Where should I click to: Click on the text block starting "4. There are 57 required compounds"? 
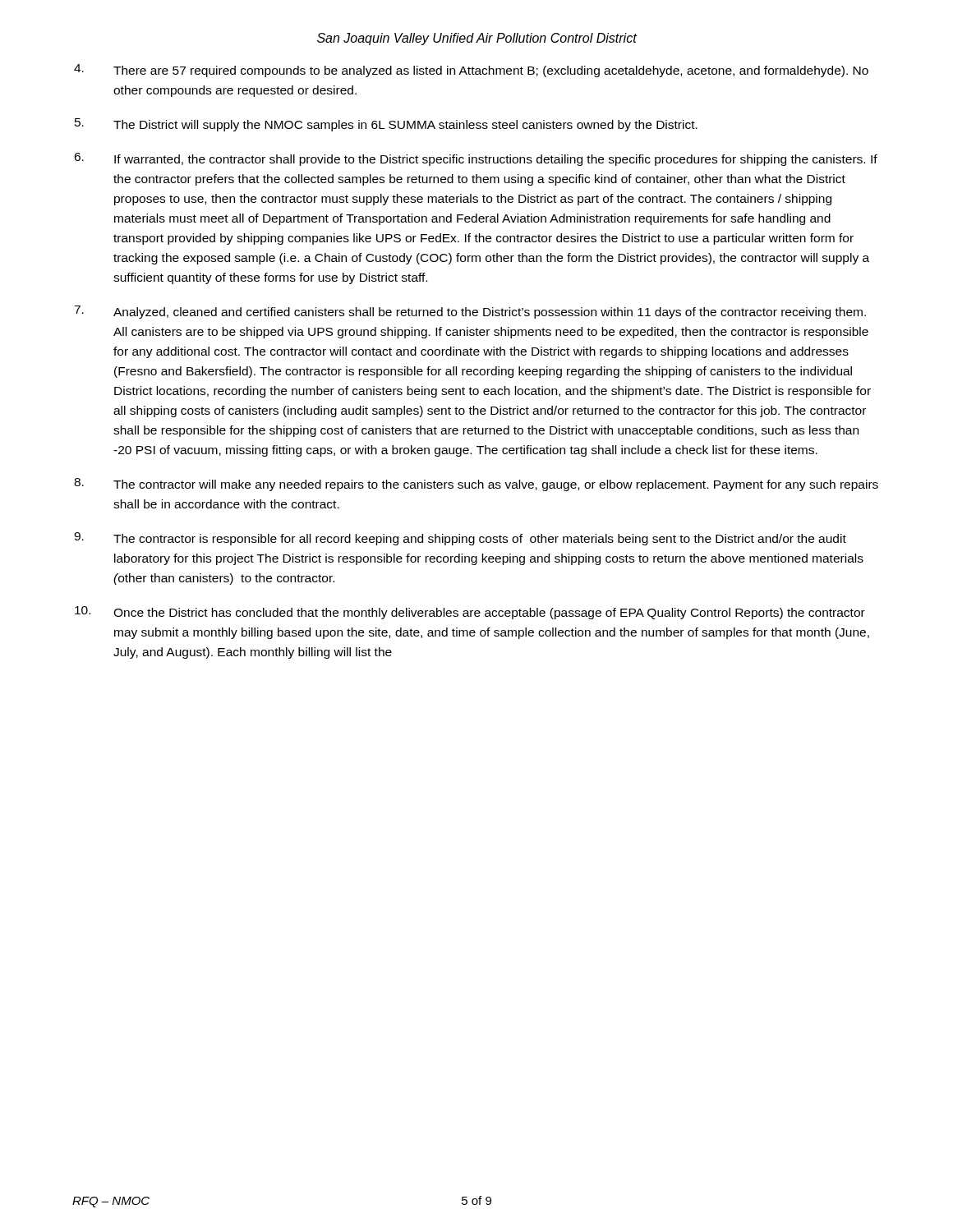[x=476, y=81]
